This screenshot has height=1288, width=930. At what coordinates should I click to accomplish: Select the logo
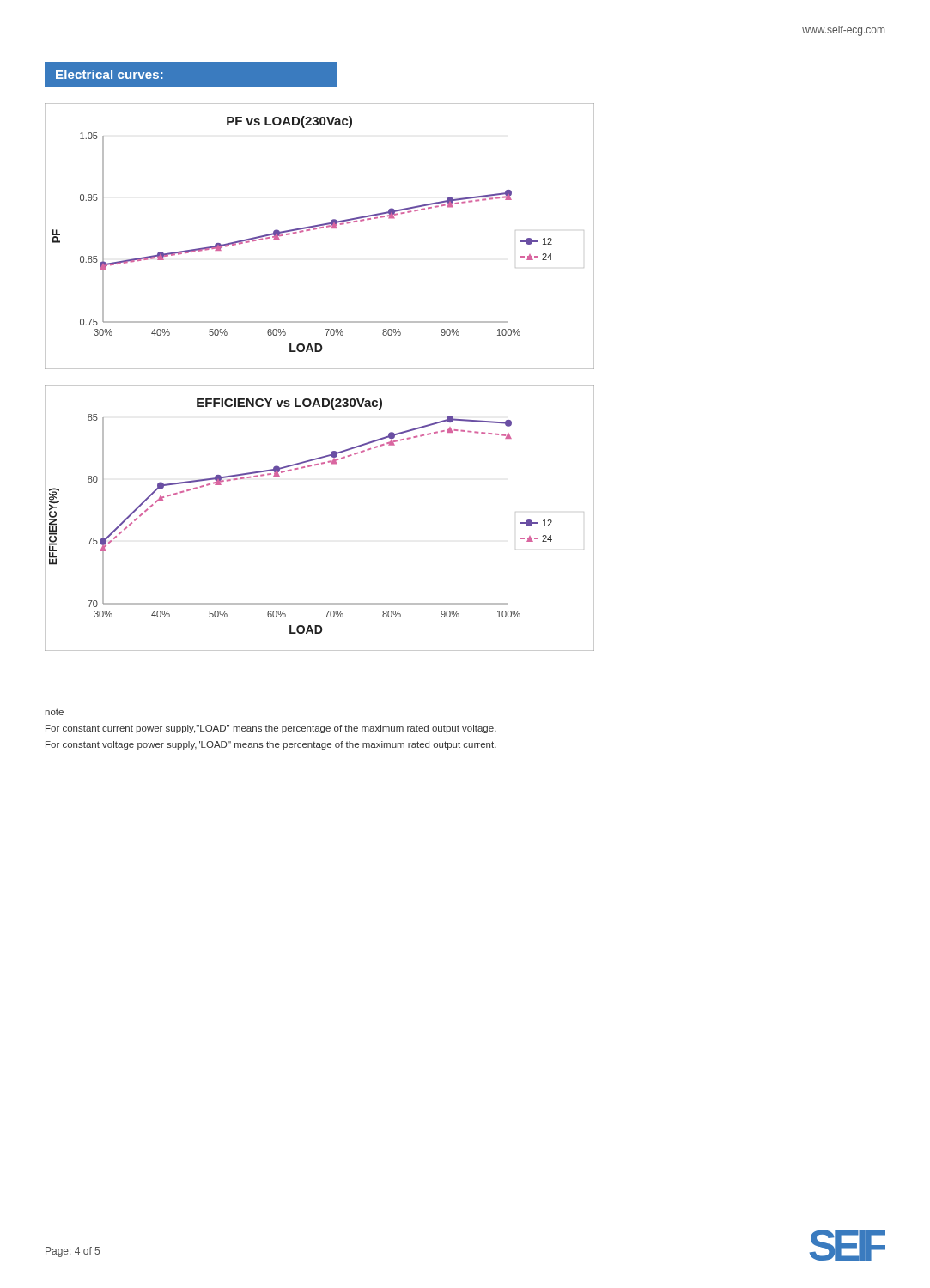tap(847, 1246)
